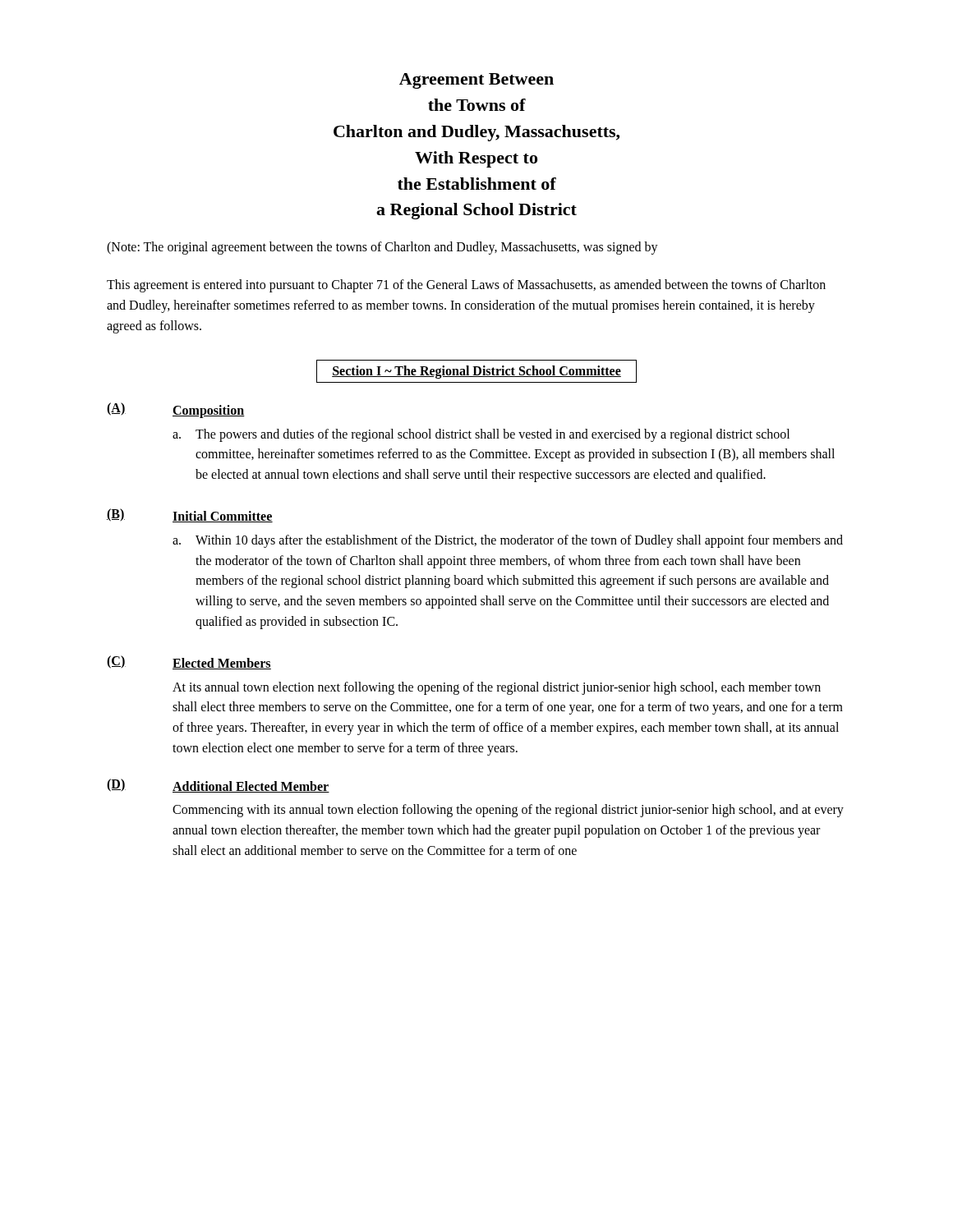953x1232 pixels.
Task: Select the passage starting "Agreement Between the Towns of"
Action: point(476,144)
